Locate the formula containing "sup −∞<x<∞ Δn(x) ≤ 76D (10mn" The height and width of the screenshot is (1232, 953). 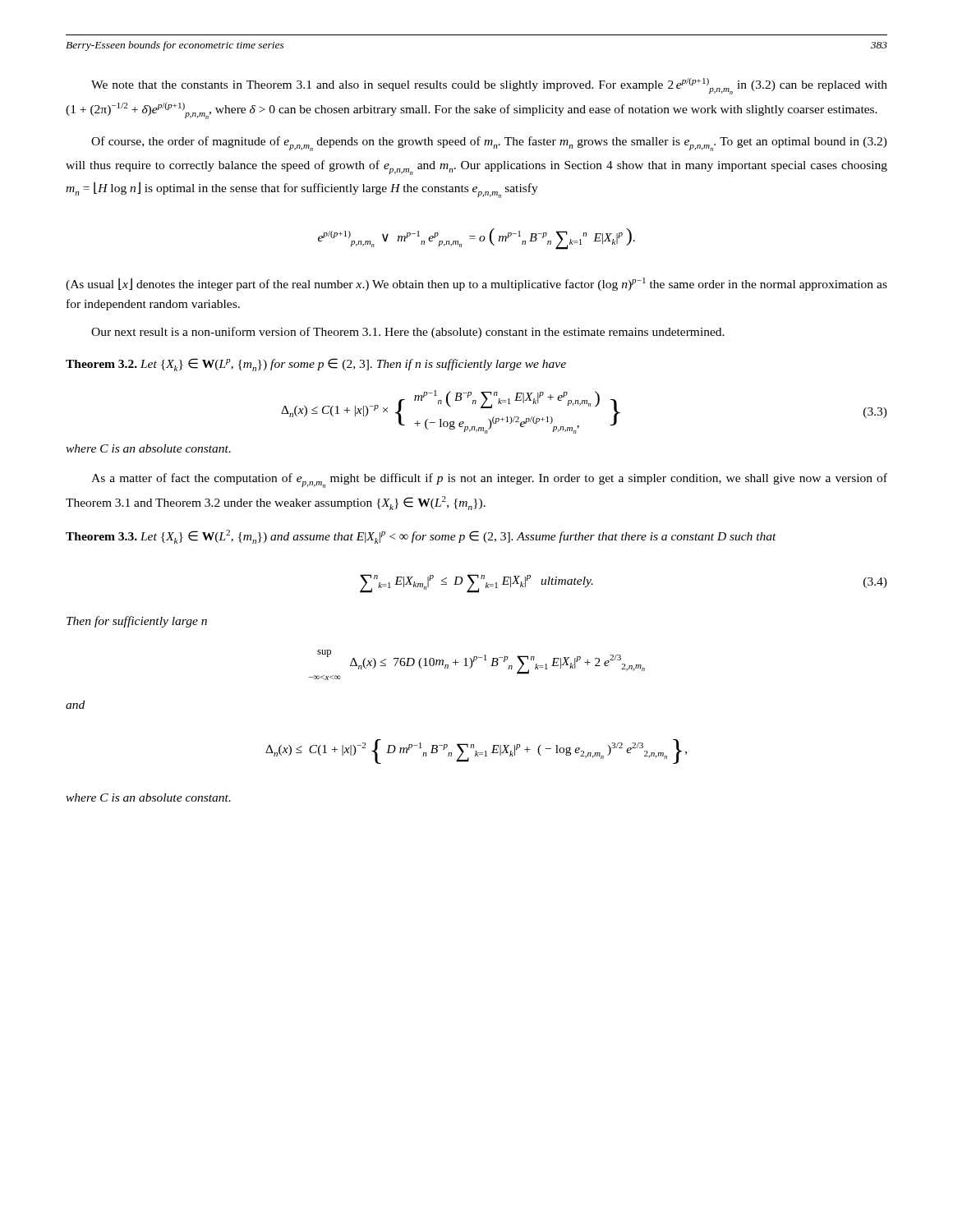476,663
